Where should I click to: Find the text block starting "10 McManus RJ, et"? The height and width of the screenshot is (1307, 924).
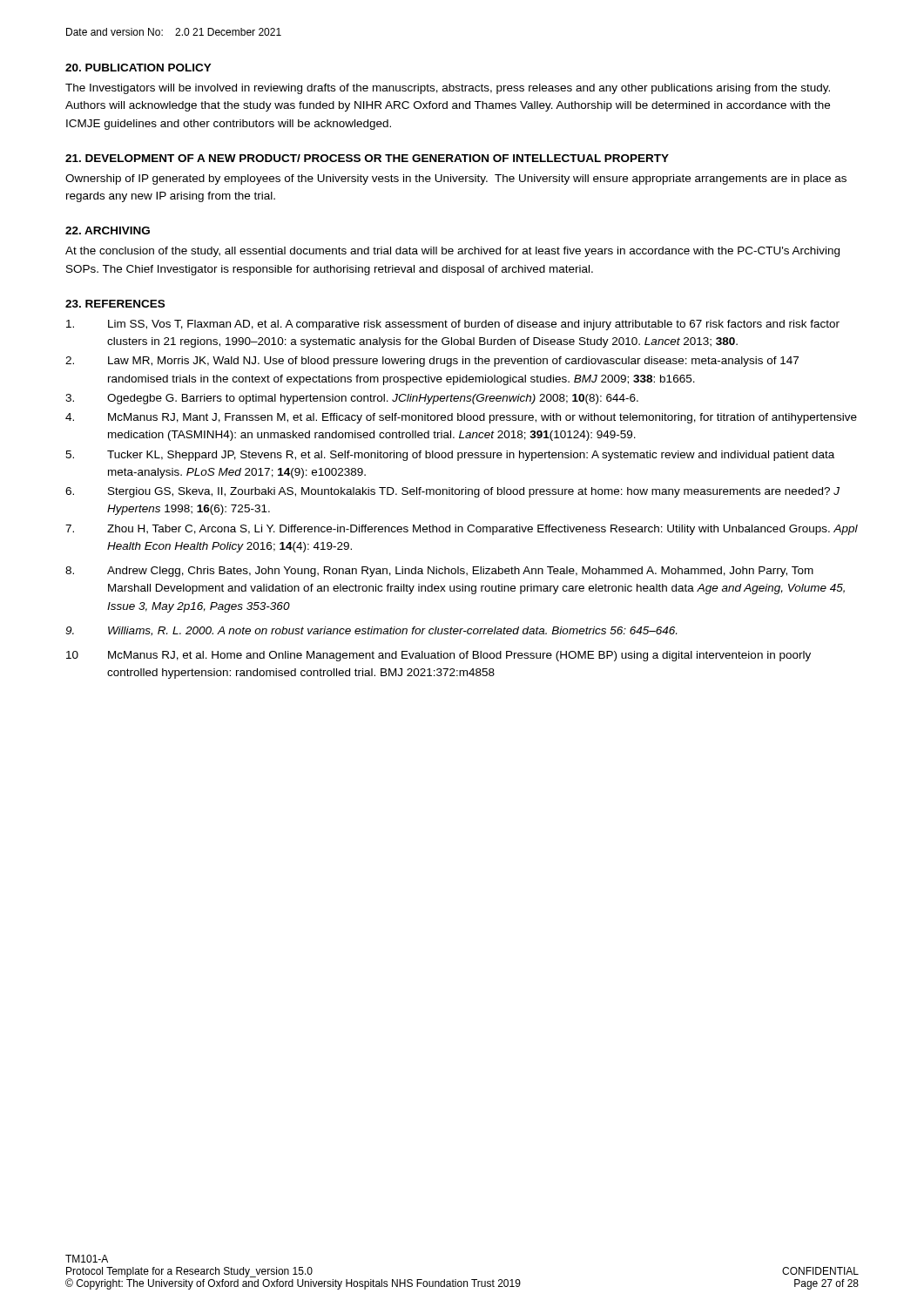462,664
